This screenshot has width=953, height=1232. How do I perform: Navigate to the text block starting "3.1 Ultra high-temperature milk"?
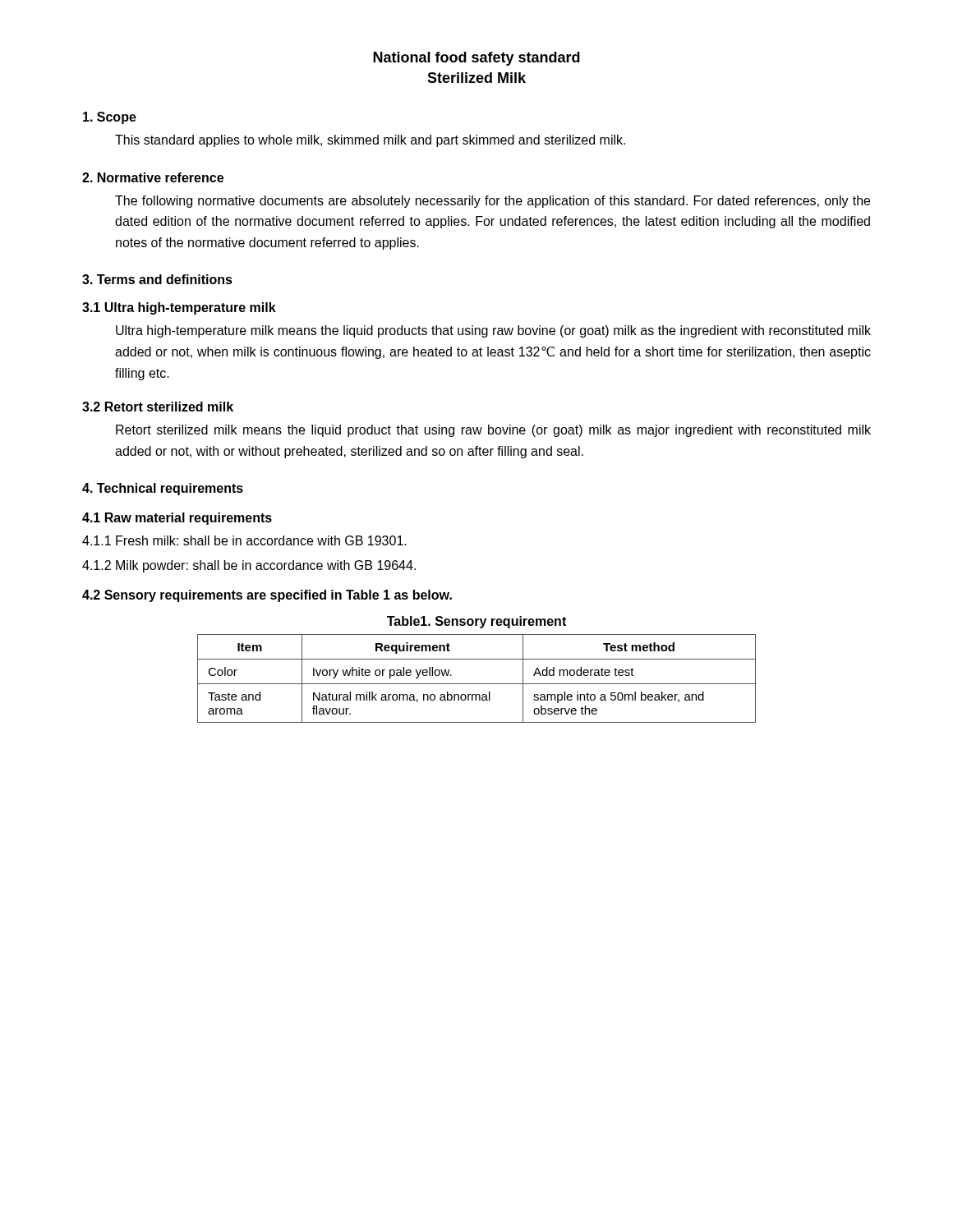(x=179, y=308)
